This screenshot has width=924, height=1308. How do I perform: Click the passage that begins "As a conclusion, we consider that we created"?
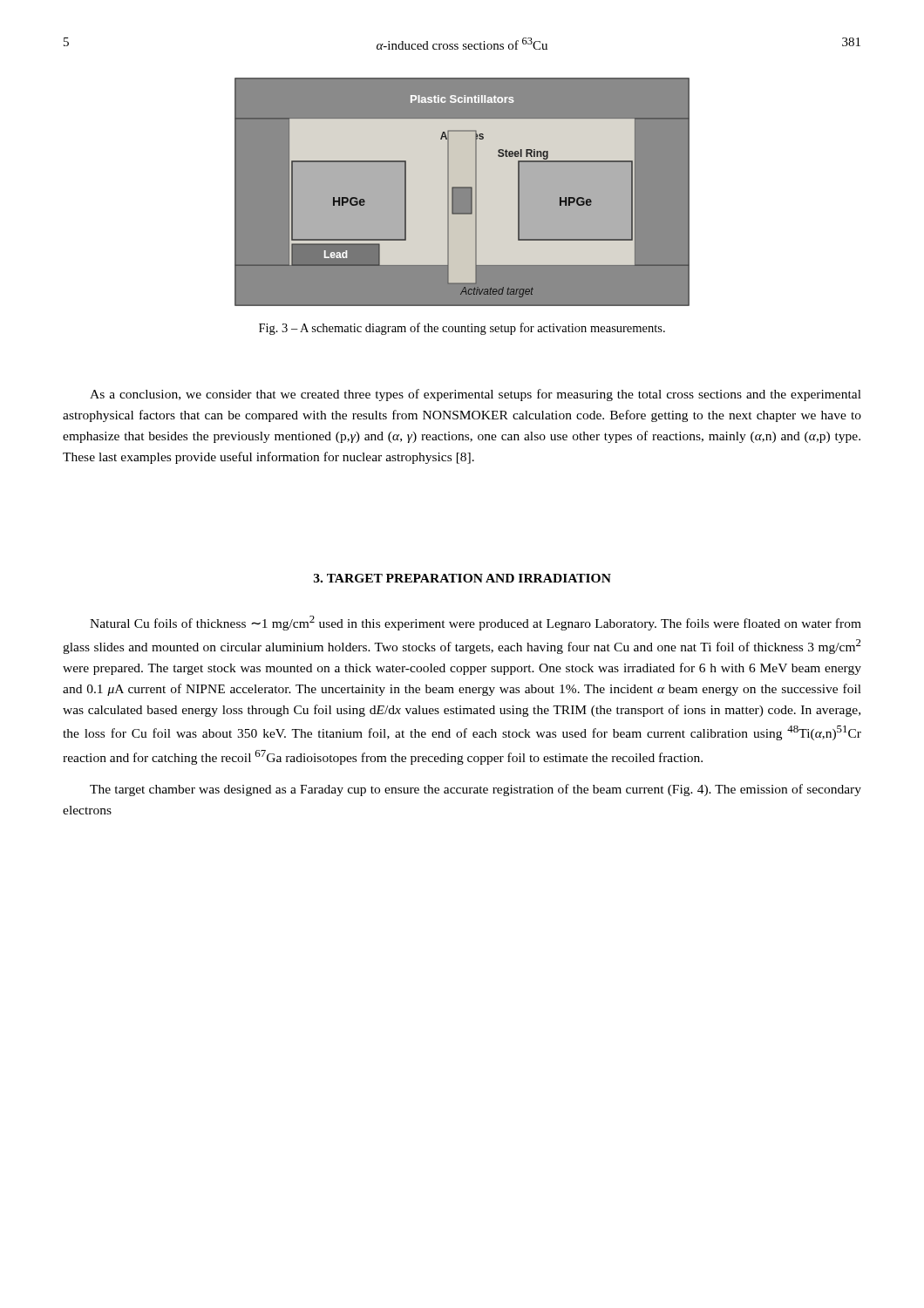pyautogui.click(x=462, y=426)
